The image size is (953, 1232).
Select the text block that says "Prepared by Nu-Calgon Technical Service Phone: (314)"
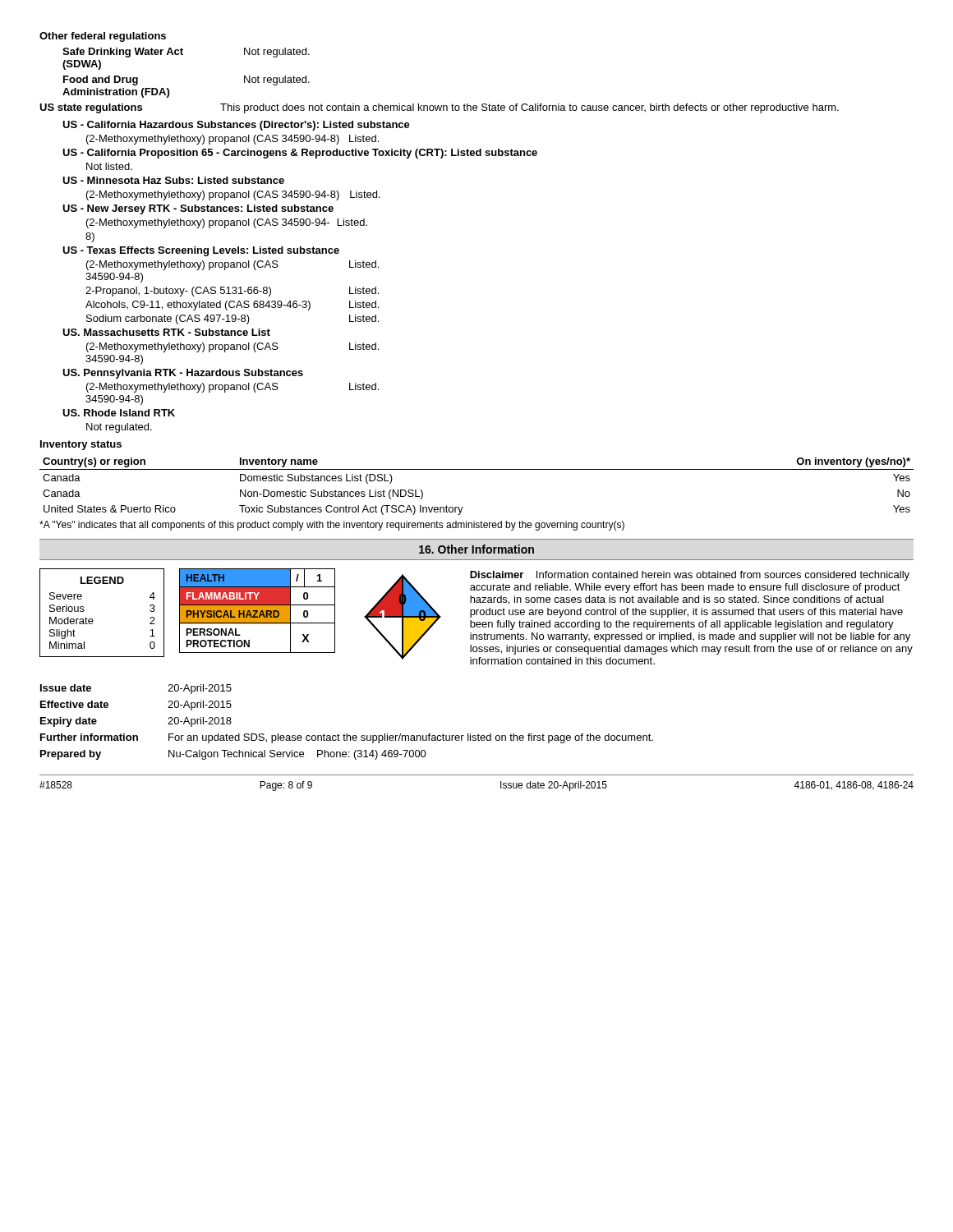(233, 755)
